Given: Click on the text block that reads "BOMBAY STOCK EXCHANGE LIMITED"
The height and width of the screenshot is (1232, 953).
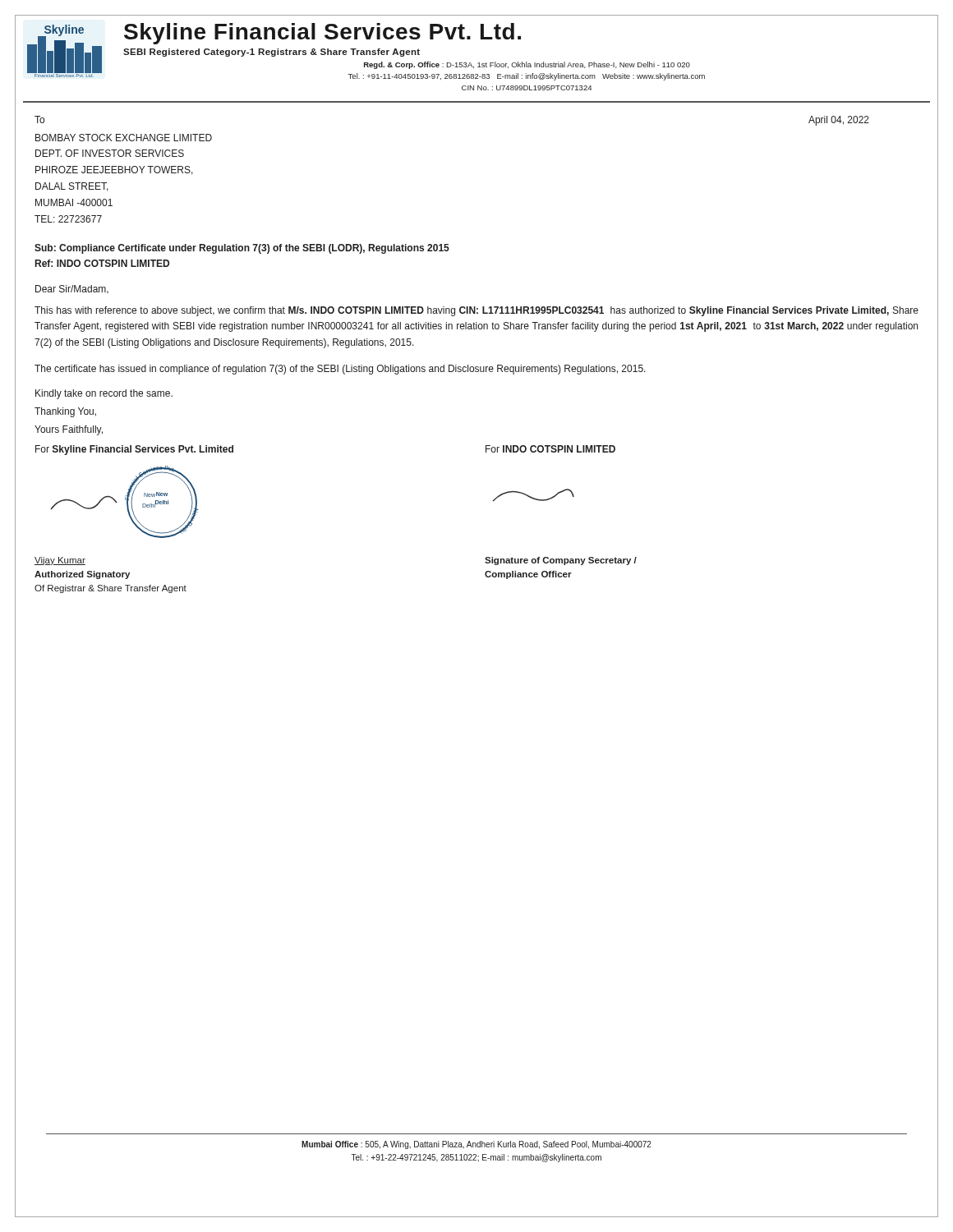Looking at the screenshot, I should coord(123,178).
